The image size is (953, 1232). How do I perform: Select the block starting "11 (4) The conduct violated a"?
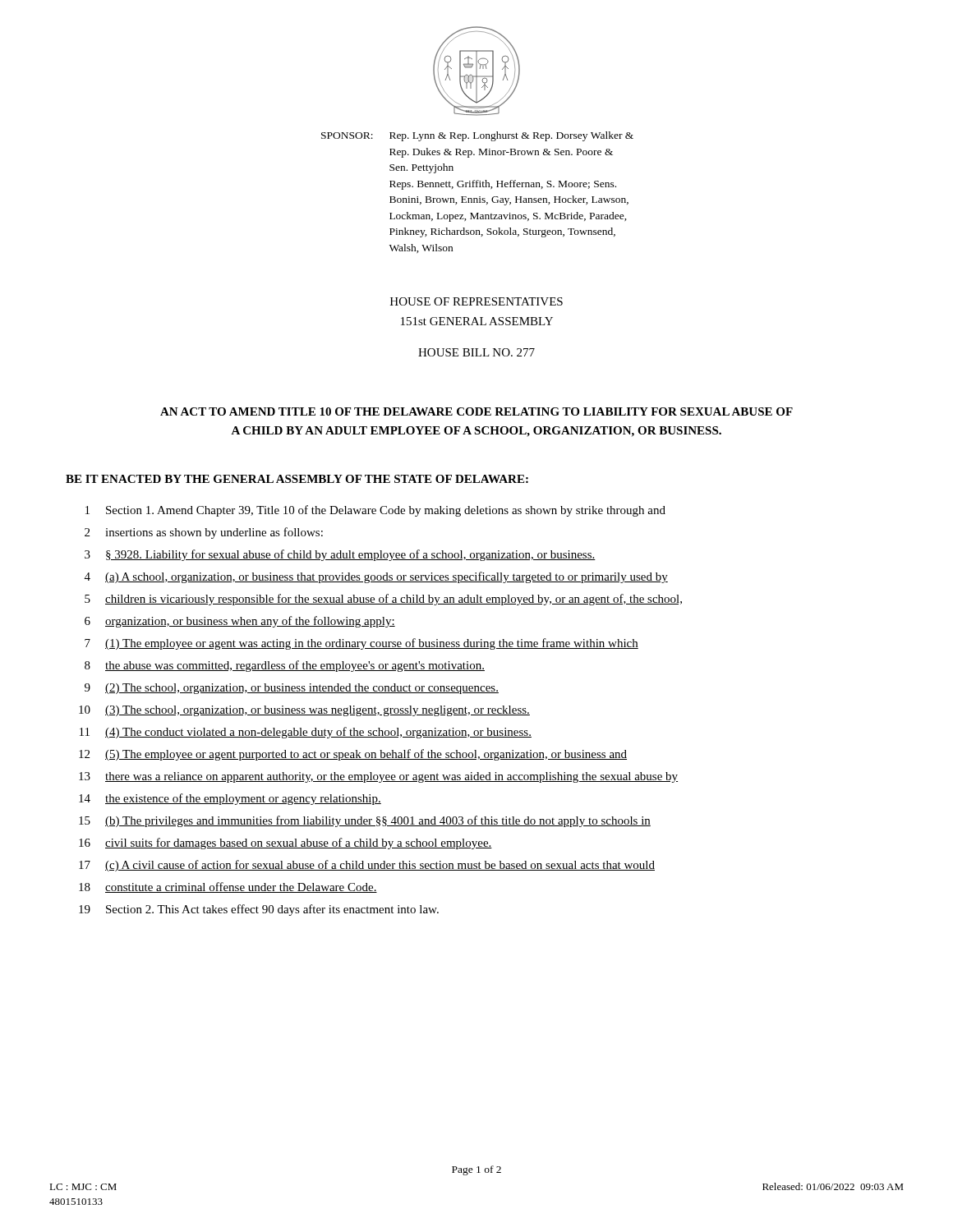click(x=476, y=732)
